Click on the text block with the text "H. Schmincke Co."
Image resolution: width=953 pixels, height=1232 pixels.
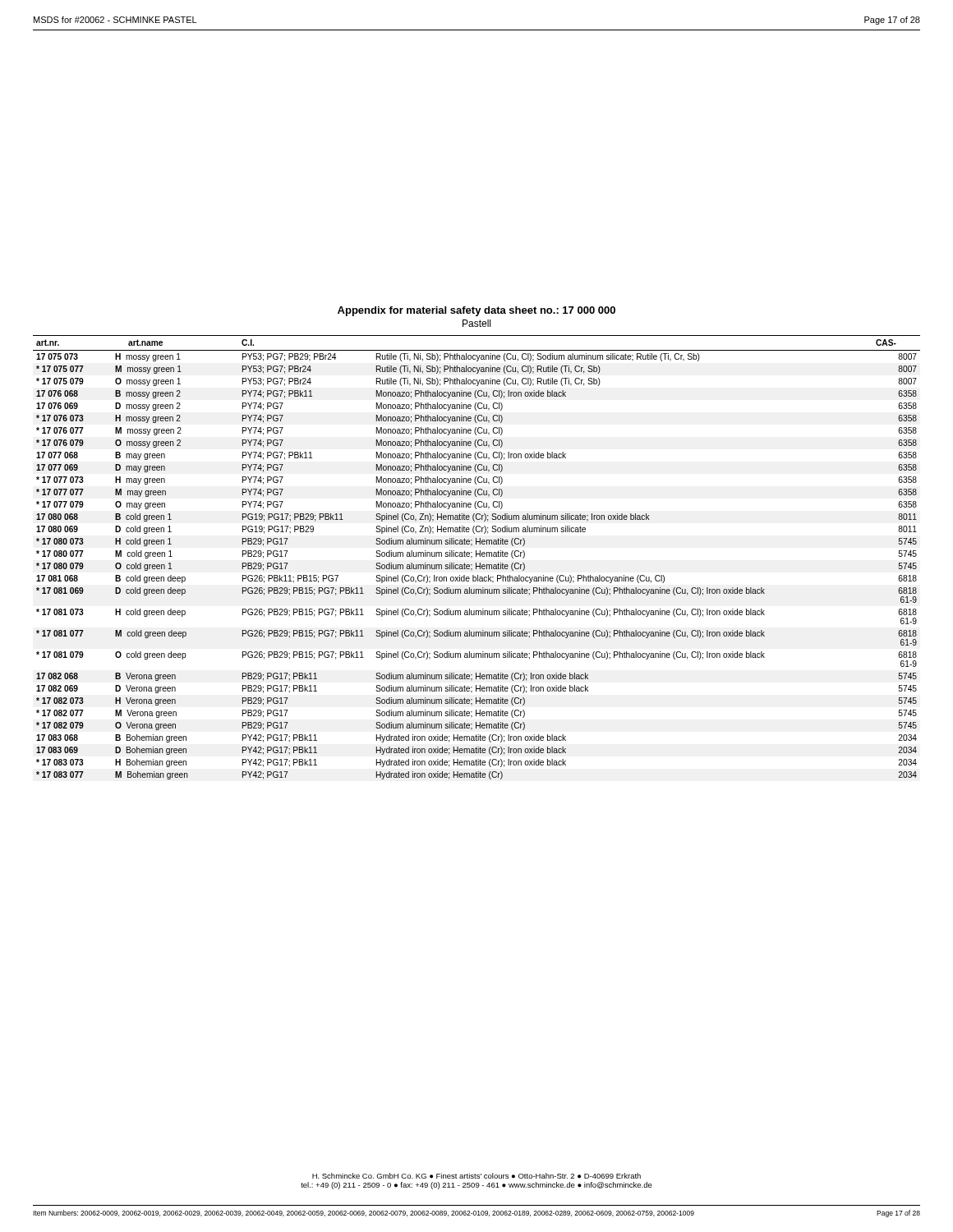click(476, 1180)
